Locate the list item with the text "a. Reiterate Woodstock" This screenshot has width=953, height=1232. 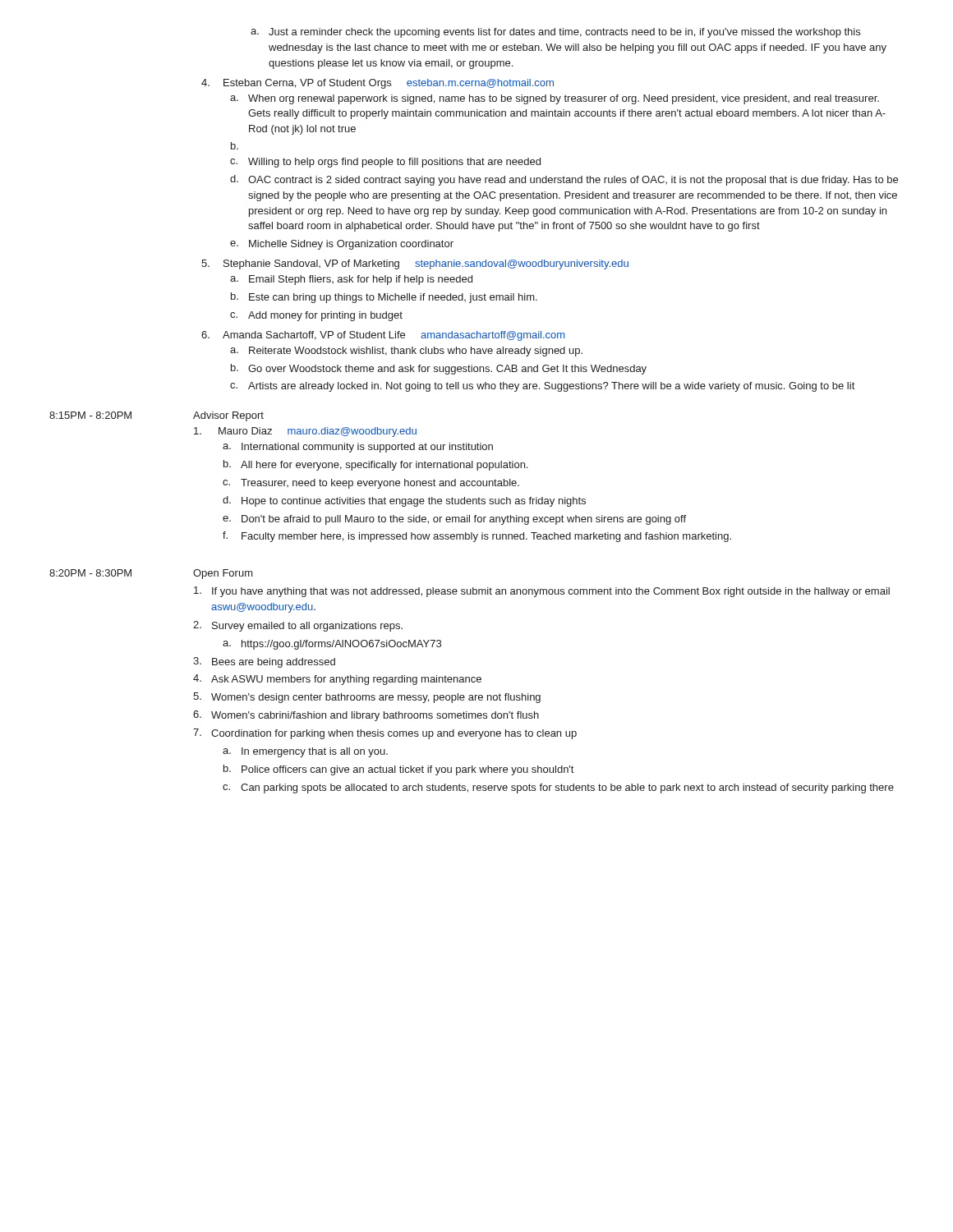coord(567,351)
